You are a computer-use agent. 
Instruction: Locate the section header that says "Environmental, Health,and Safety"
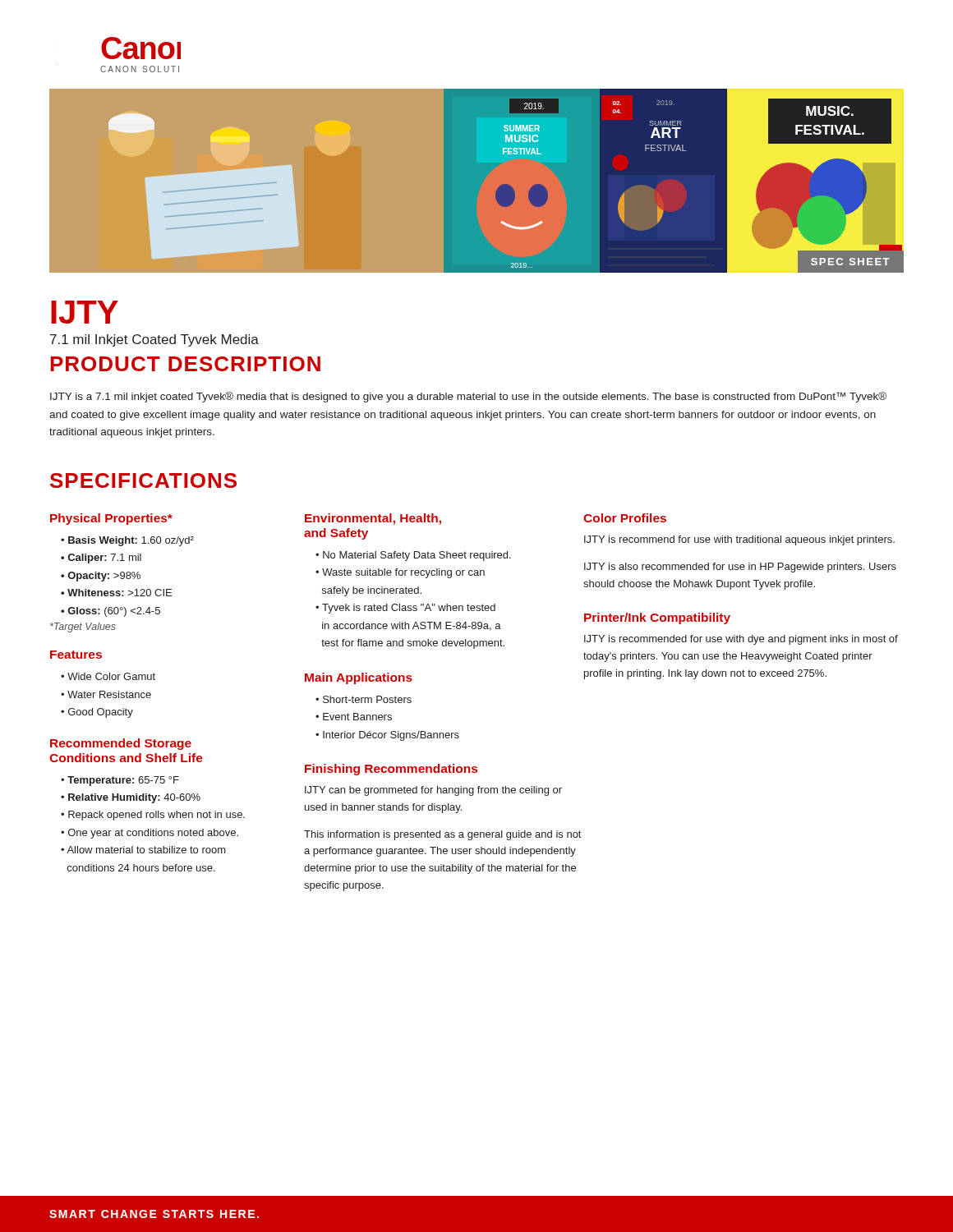click(373, 525)
